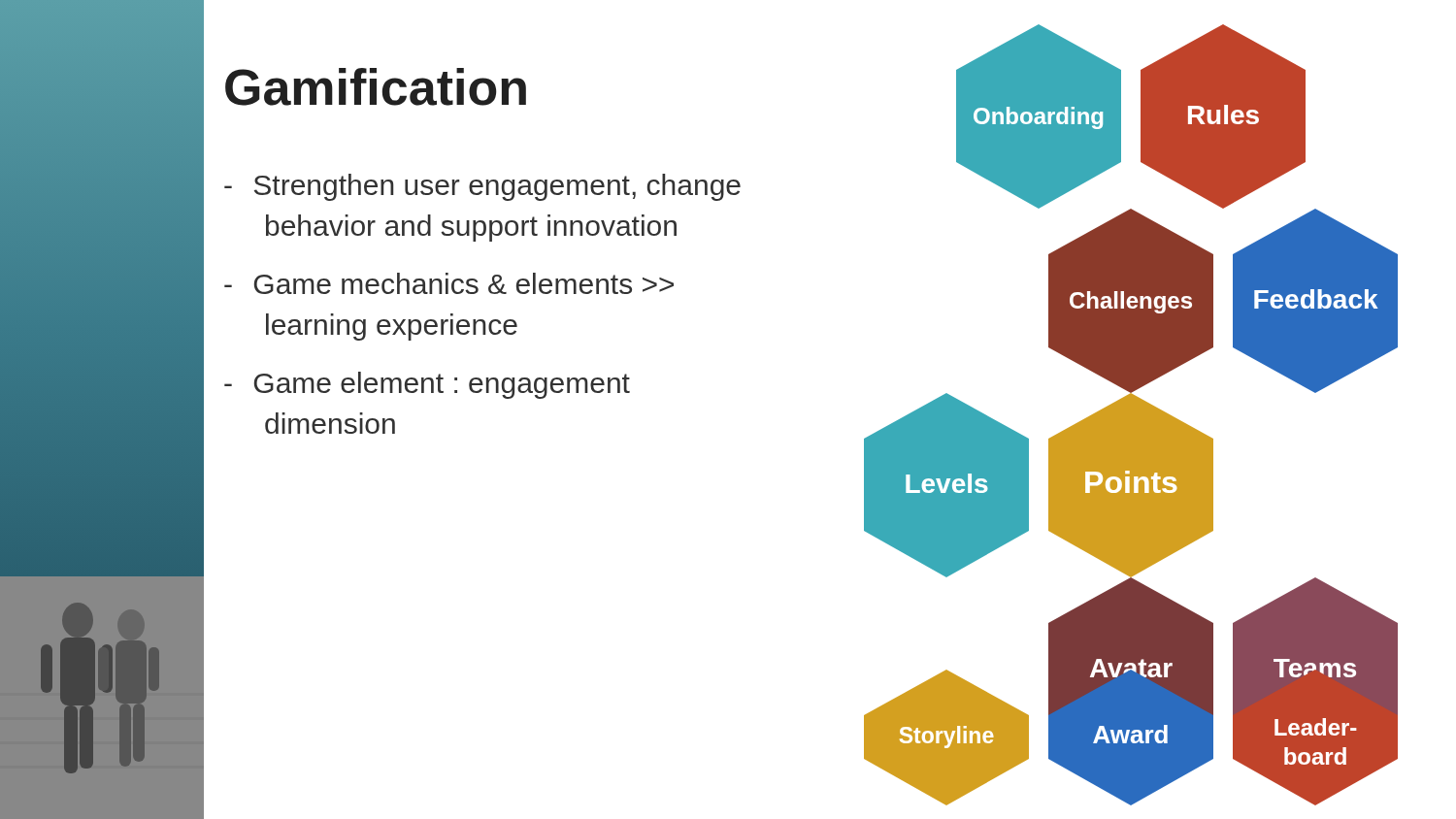
Task: Find the list item that says "Game mechanics & elements"
Action: [524, 307]
